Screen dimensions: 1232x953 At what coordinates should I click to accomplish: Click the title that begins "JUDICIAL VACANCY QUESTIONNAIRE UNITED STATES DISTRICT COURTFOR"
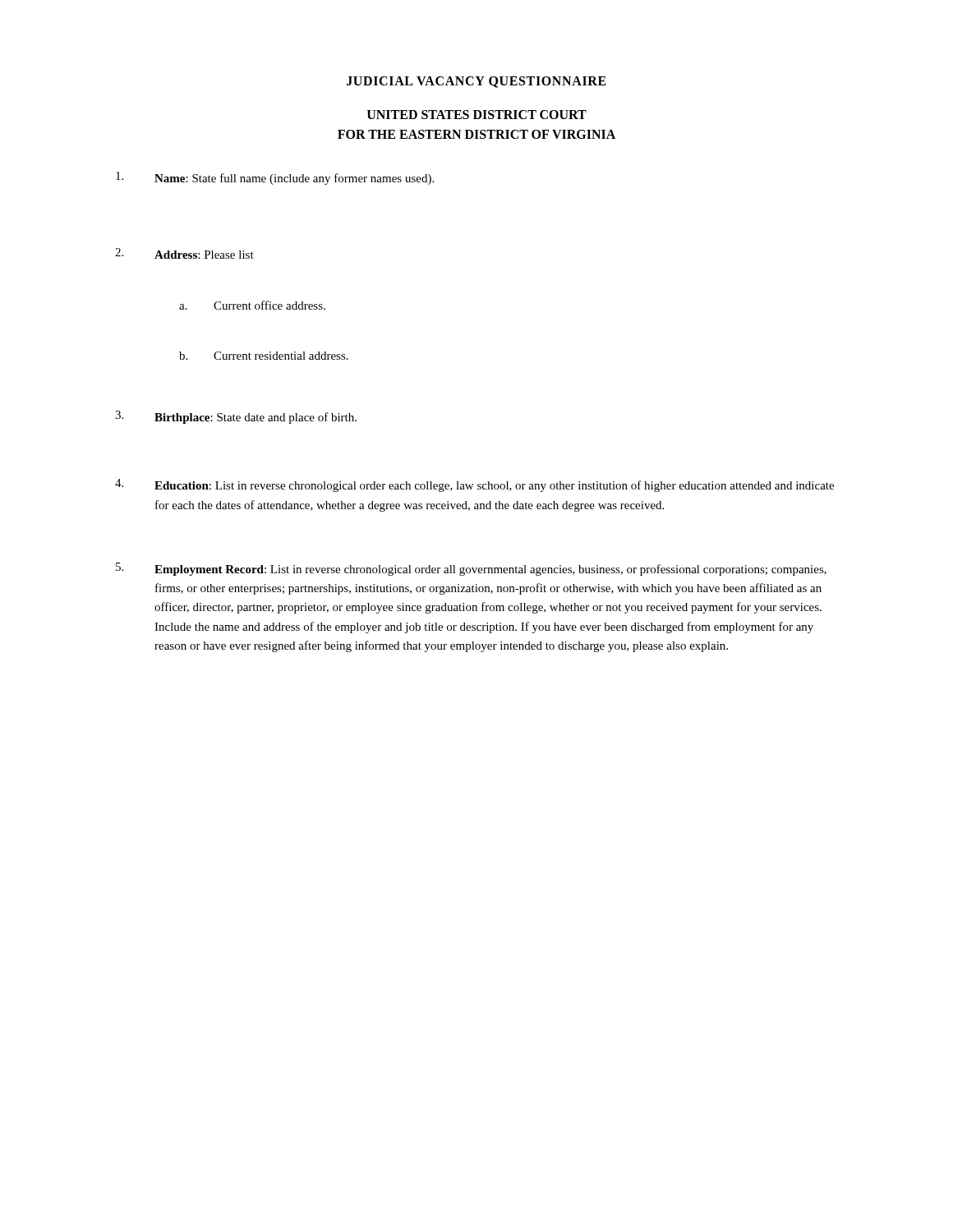[476, 109]
